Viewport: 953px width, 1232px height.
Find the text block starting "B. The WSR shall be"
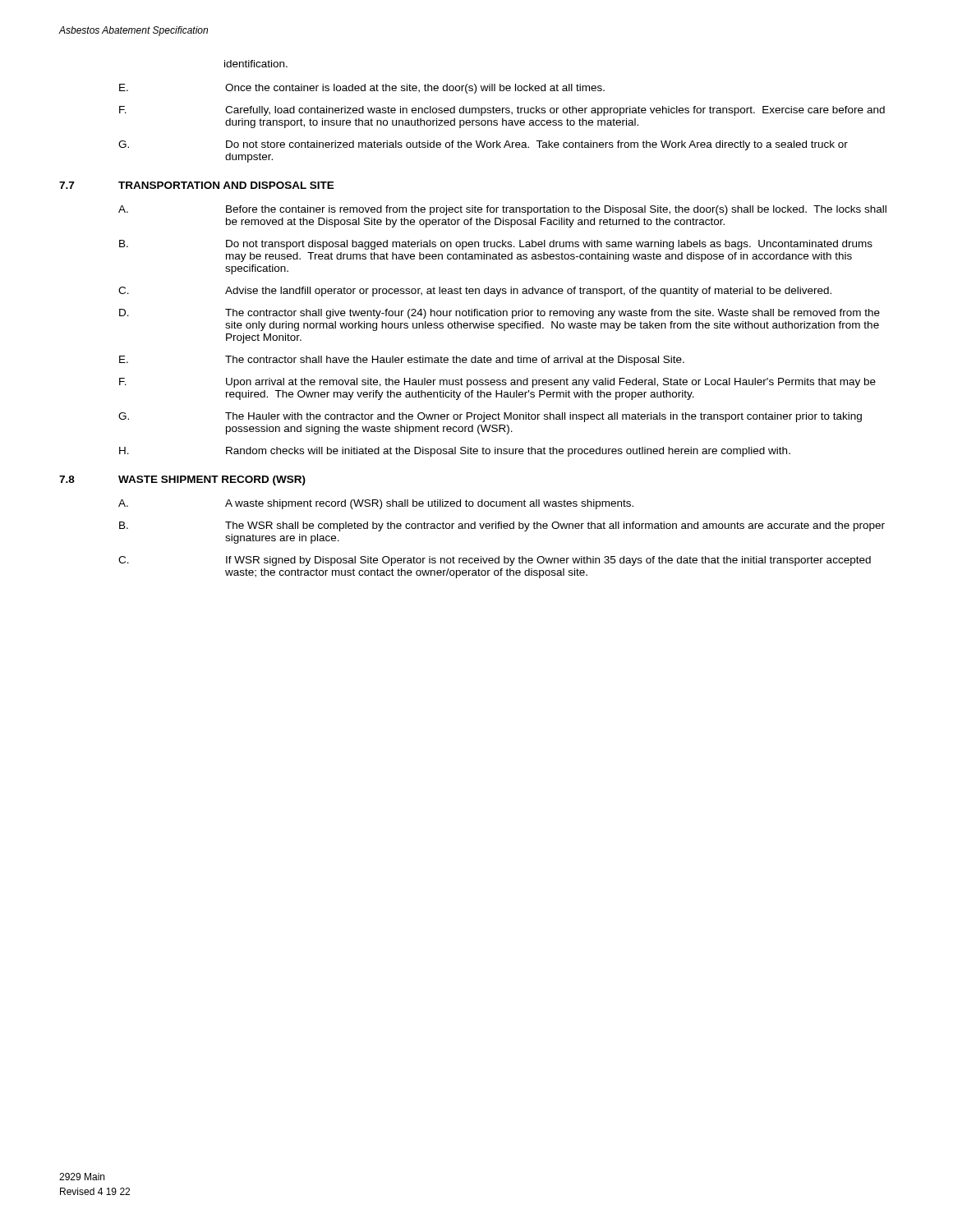506,531
